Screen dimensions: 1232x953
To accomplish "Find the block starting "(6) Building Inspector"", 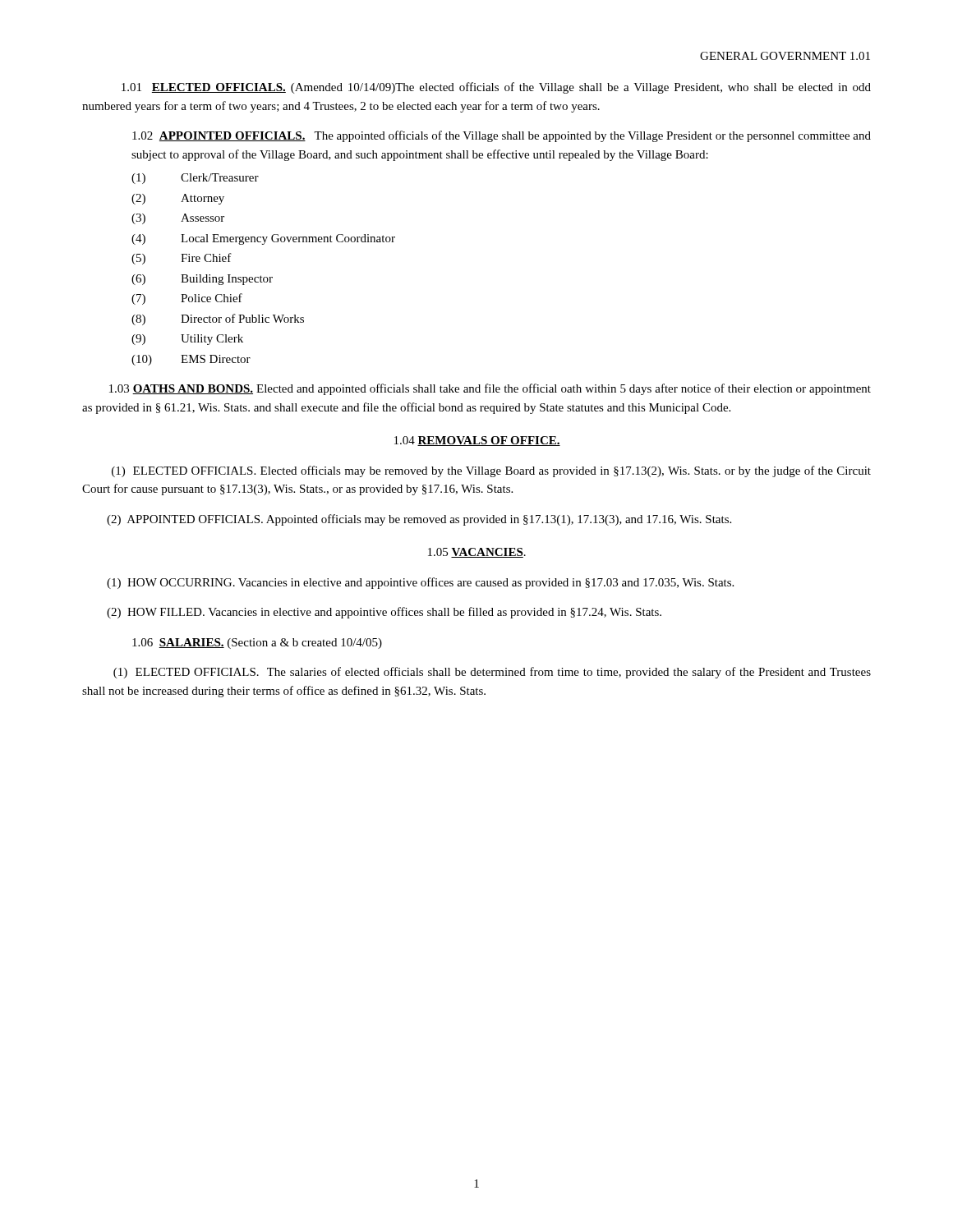I will pyautogui.click(x=202, y=280).
